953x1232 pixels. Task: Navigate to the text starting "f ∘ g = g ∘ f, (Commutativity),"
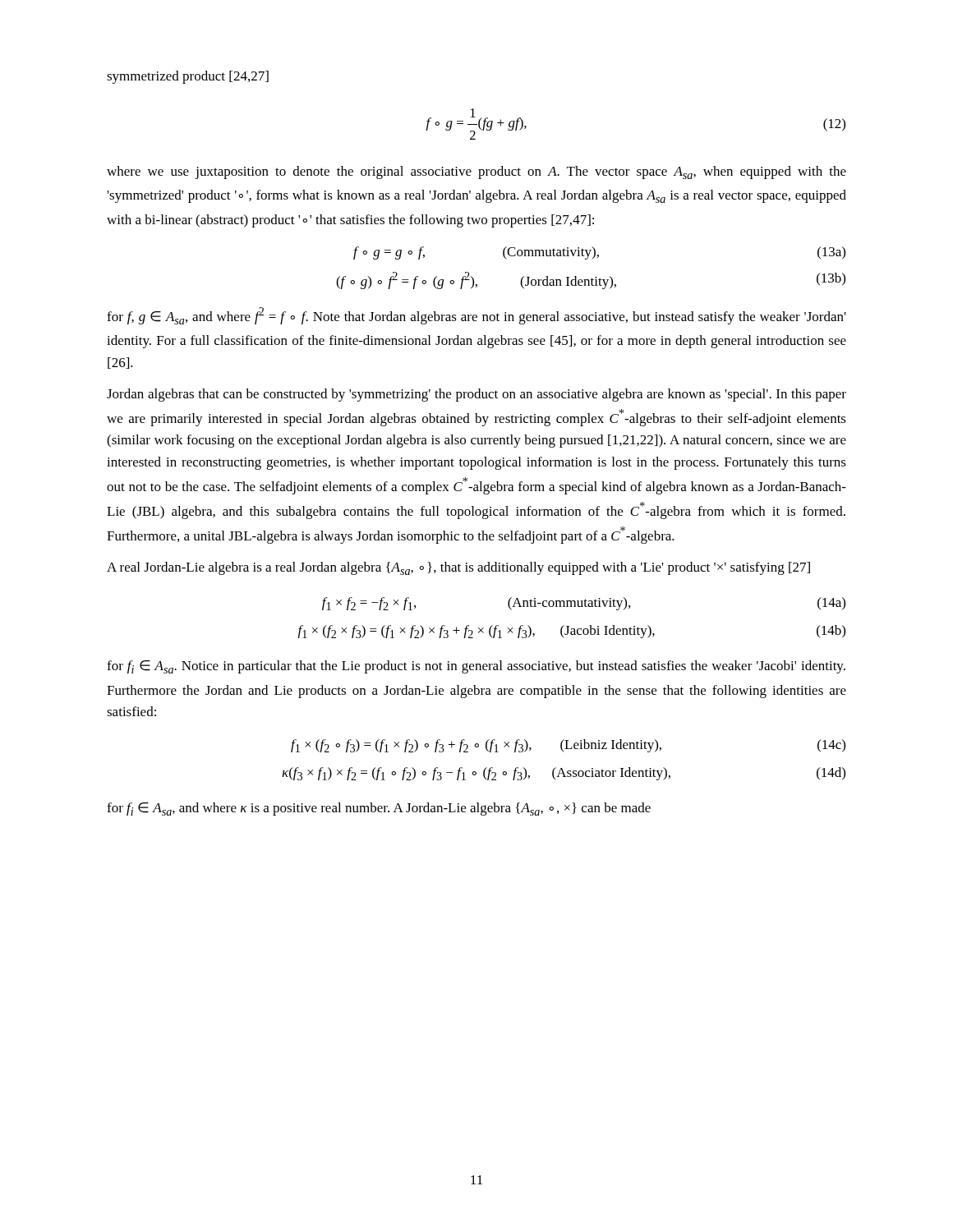click(x=599, y=253)
